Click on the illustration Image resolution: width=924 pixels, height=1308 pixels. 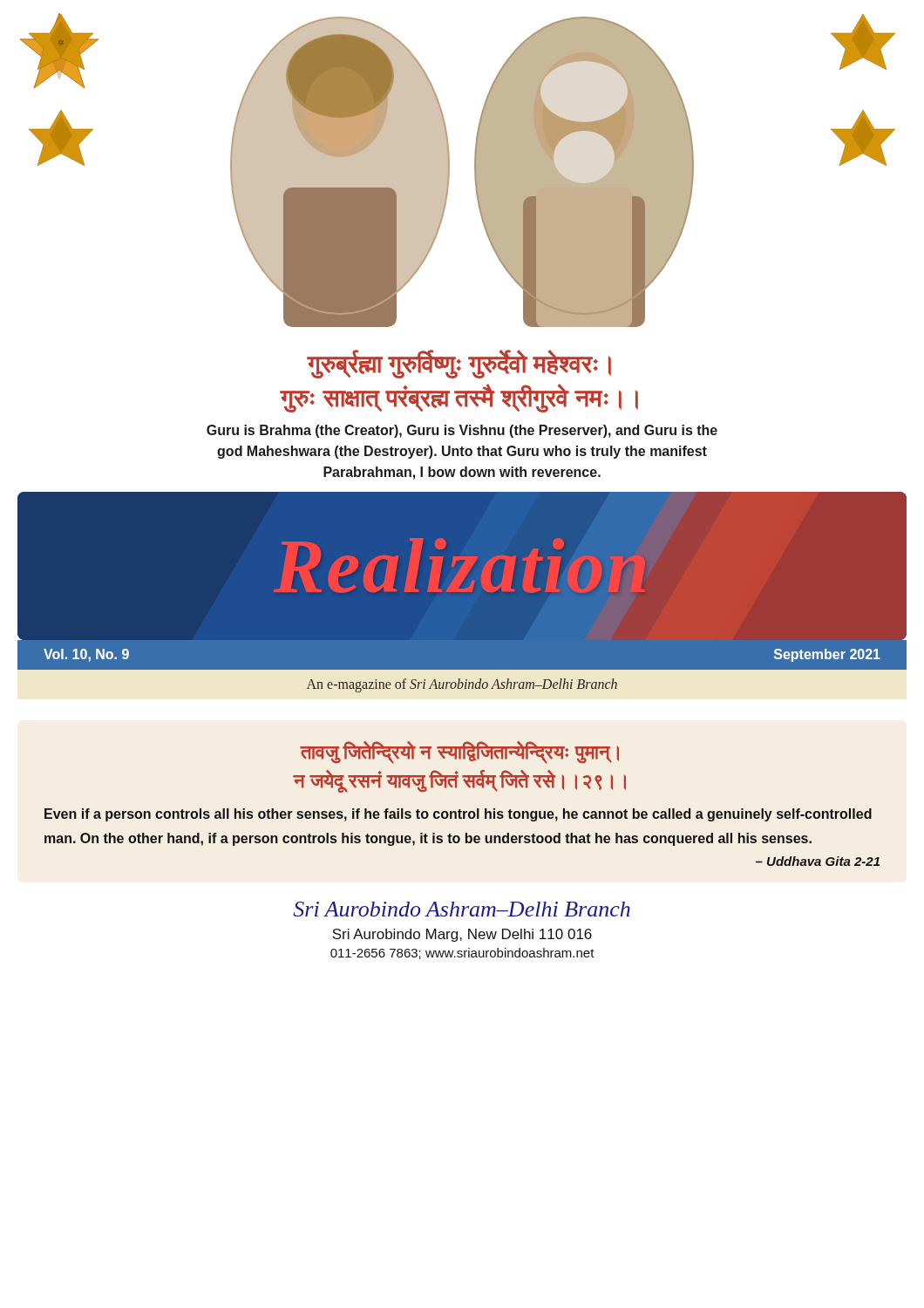point(462,566)
